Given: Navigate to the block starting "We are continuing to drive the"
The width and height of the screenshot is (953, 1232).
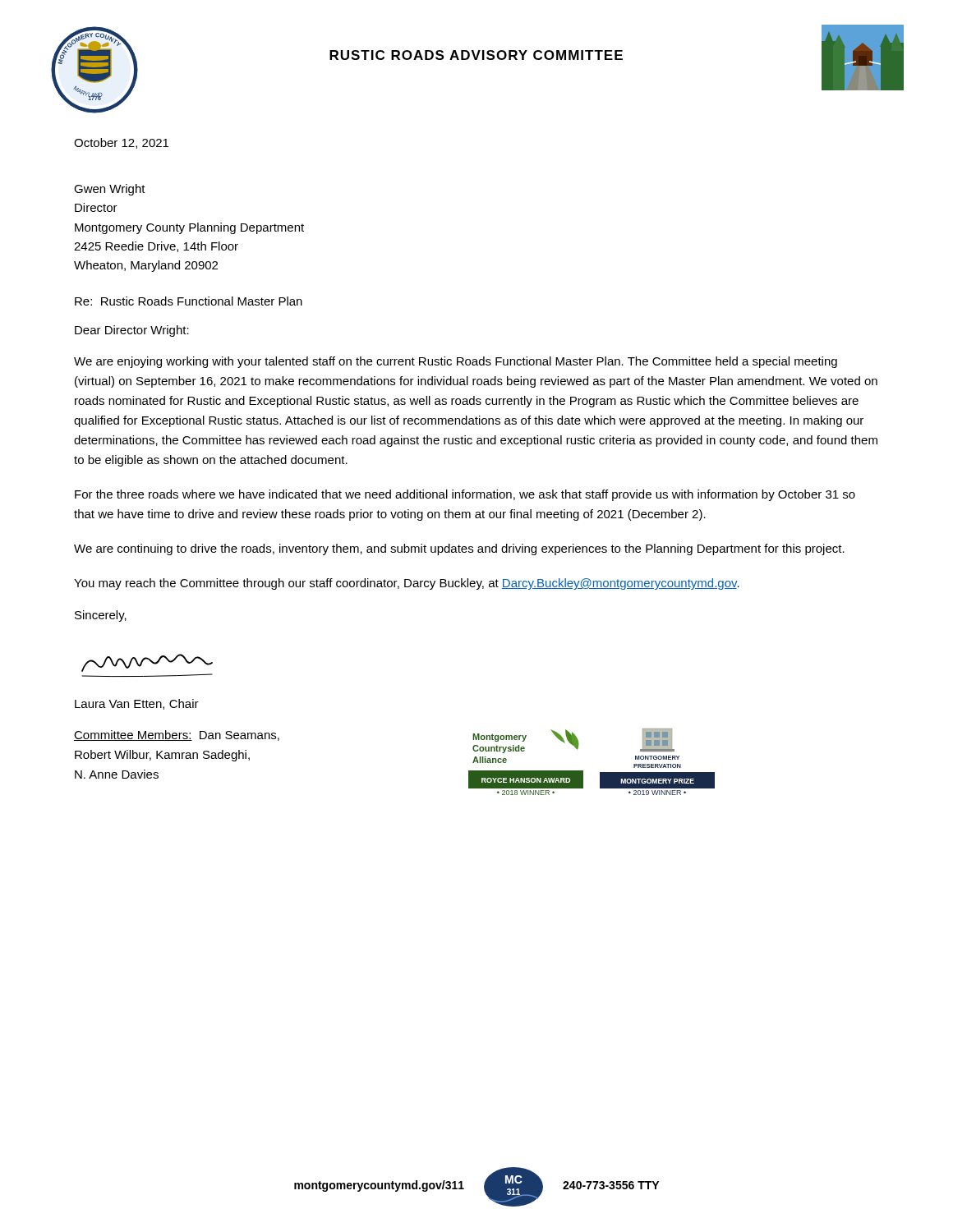Looking at the screenshot, I should tap(459, 548).
